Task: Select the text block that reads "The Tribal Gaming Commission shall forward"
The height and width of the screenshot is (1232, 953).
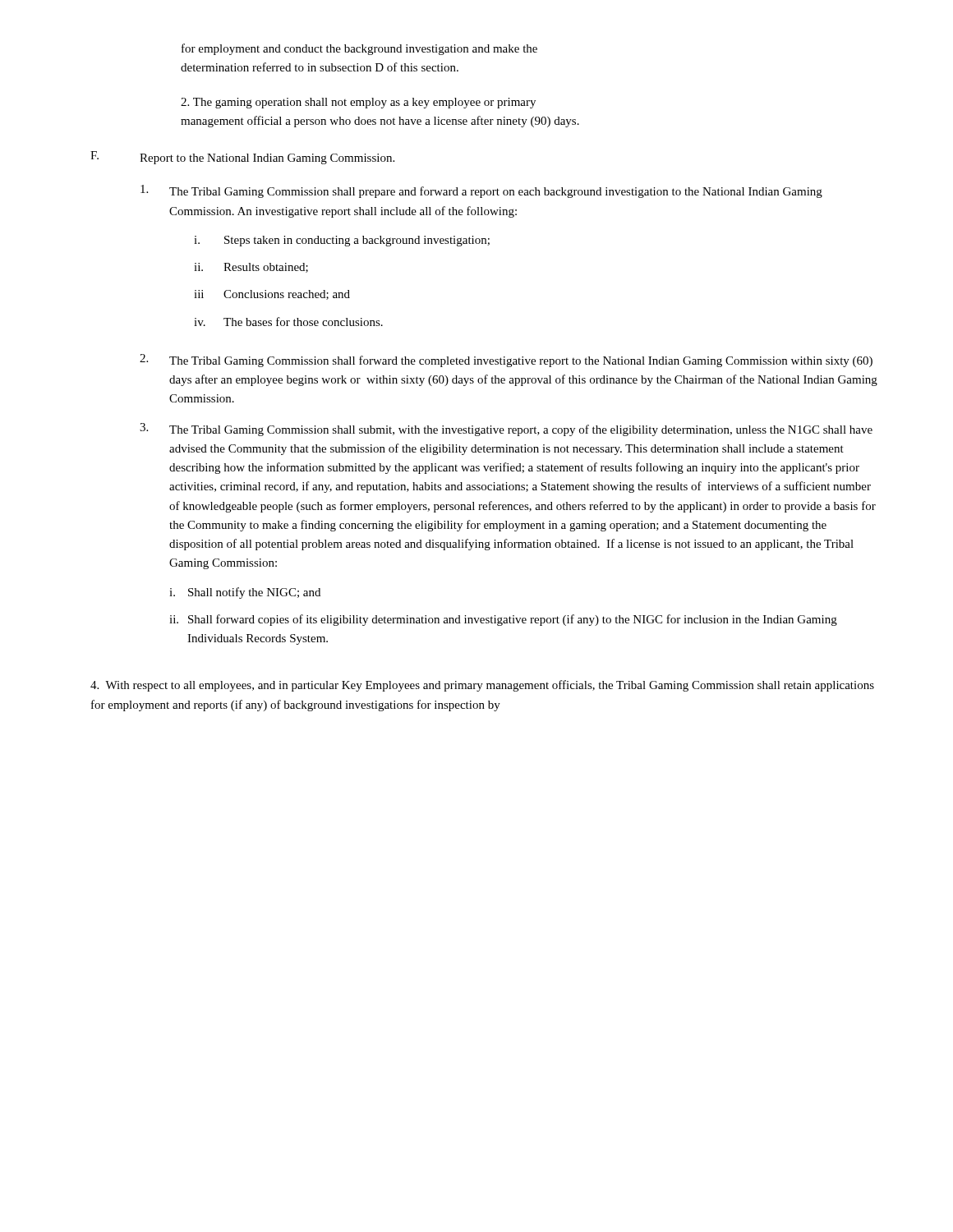Action: (x=523, y=379)
